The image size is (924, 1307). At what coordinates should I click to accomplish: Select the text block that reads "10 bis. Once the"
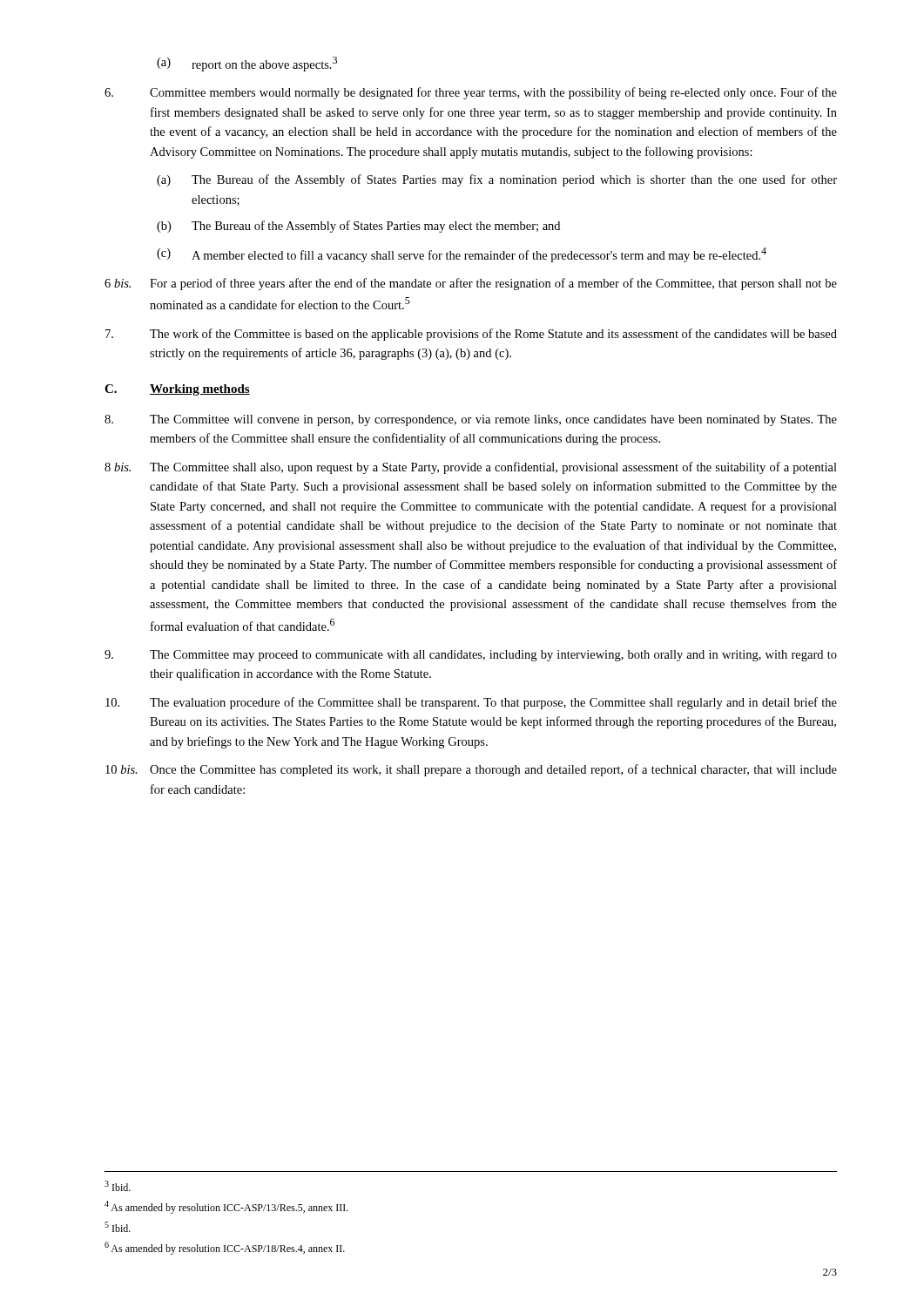[x=471, y=779]
